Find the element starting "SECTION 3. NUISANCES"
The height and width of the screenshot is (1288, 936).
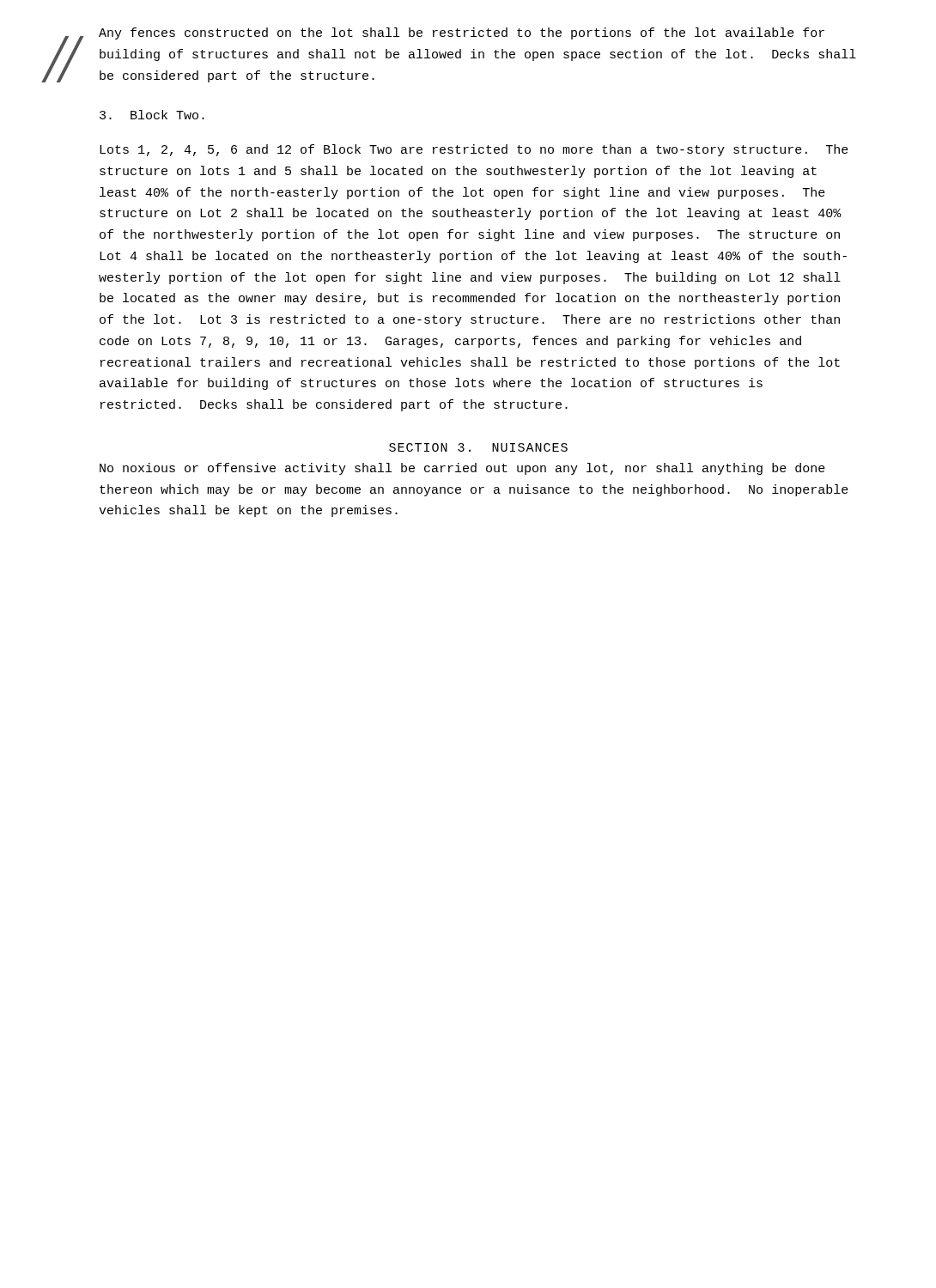click(x=479, y=448)
